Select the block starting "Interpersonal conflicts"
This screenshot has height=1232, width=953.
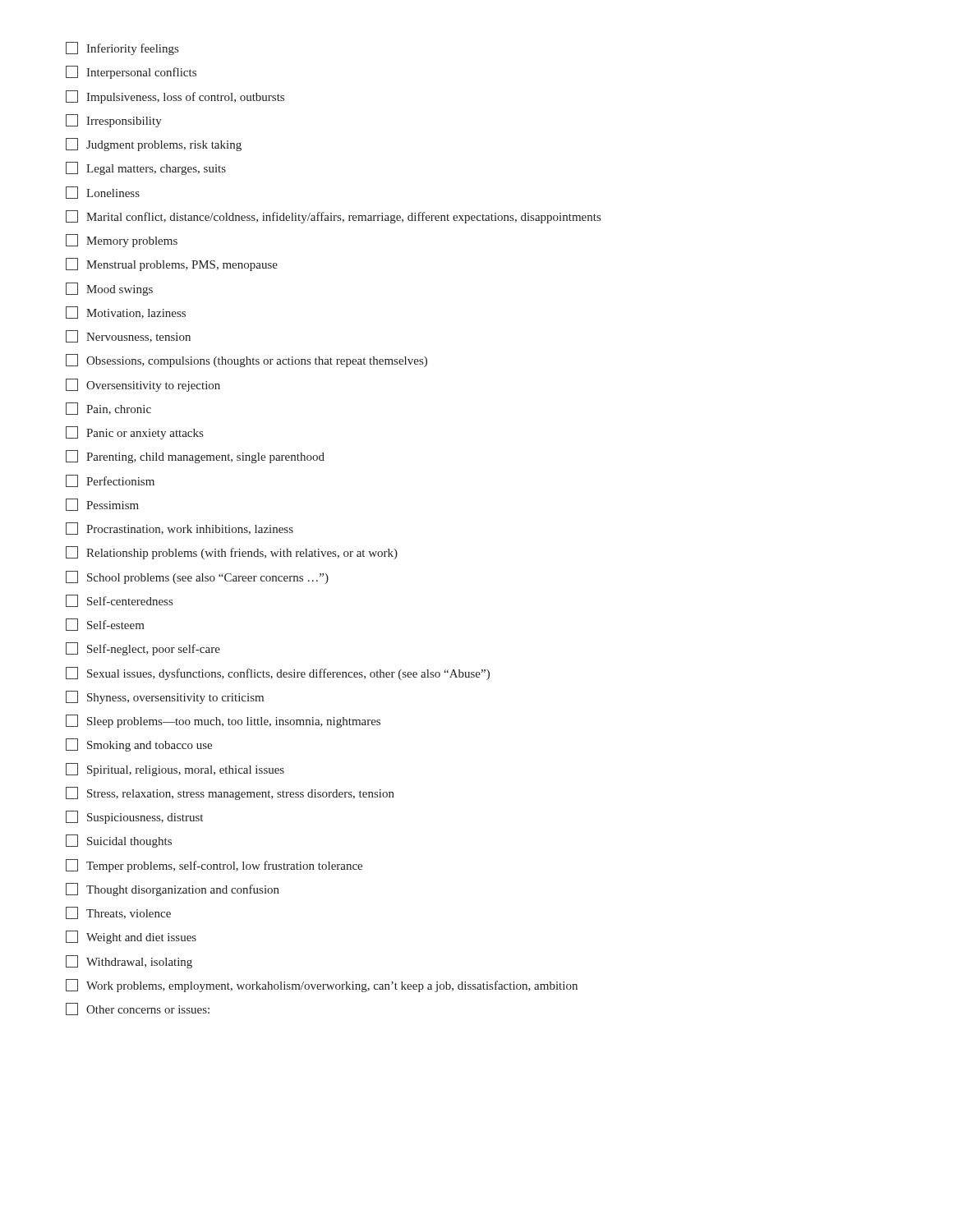[x=131, y=72]
